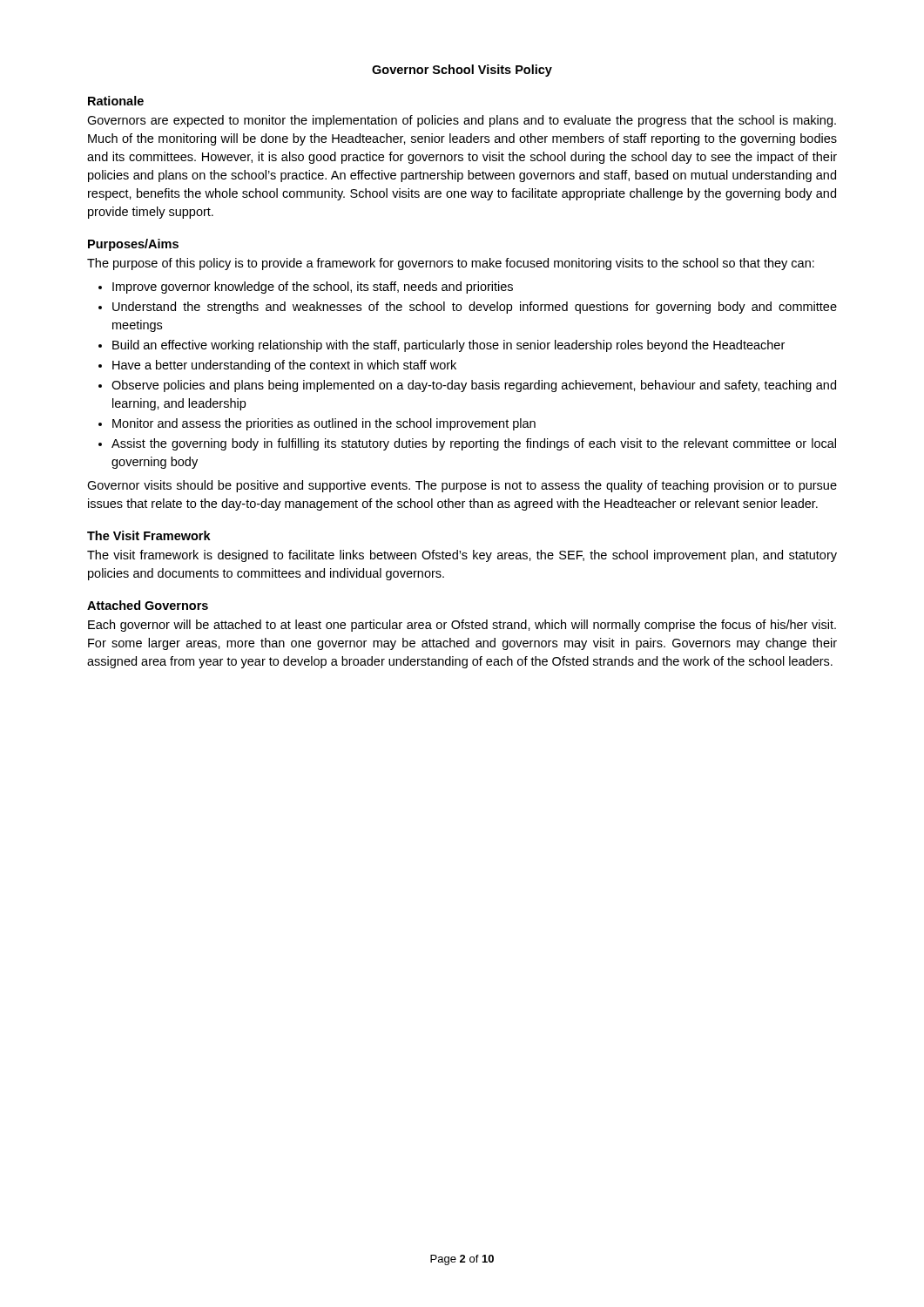924x1307 pixels.
Task: Click on the text block containing "The purpose of this policy is to provide"
Action: click(x=451, y=263)
